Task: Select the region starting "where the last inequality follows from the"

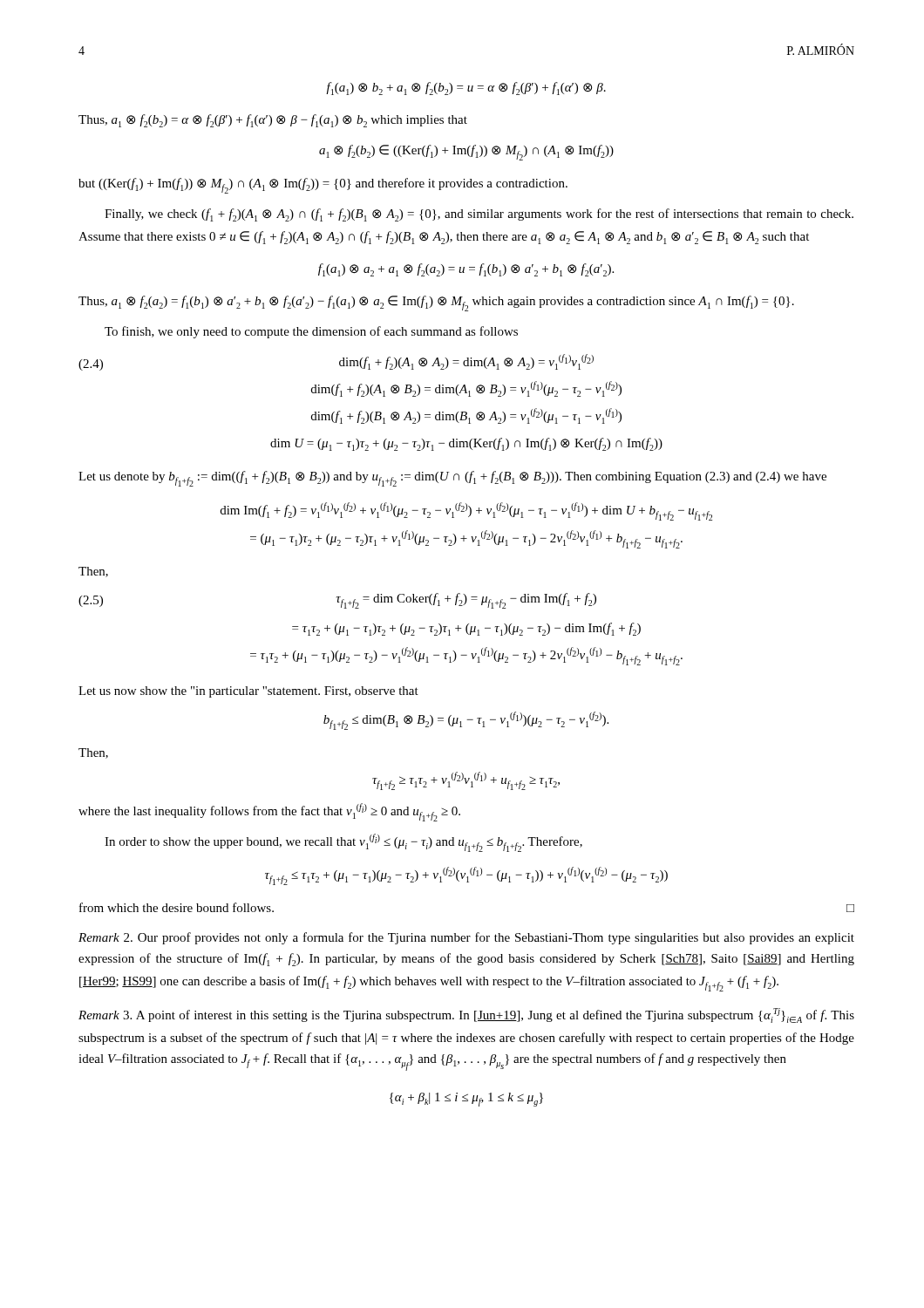Action: point(270,813)
